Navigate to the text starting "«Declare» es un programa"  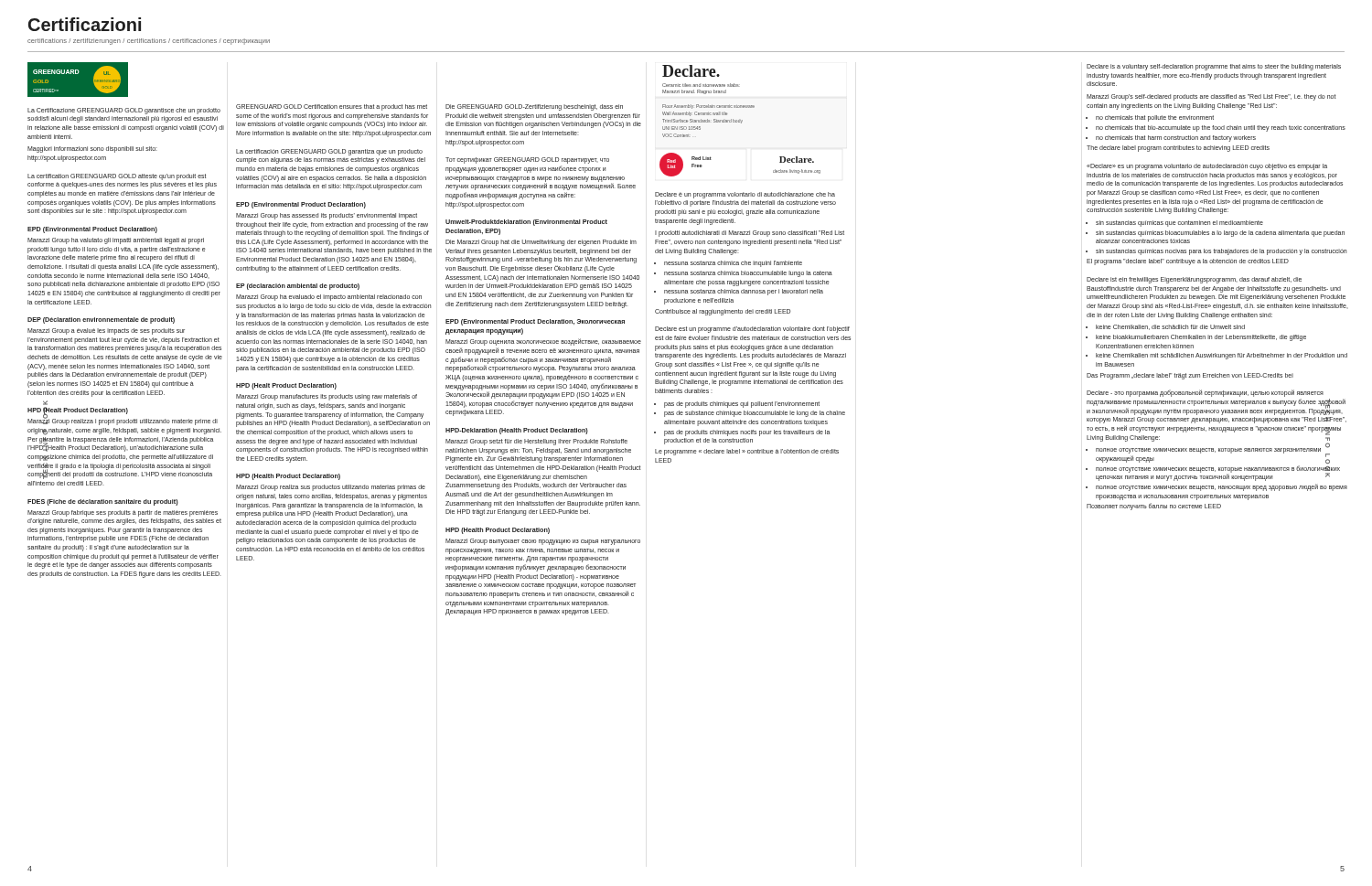pyautogui.click(x=1218, y=214)
